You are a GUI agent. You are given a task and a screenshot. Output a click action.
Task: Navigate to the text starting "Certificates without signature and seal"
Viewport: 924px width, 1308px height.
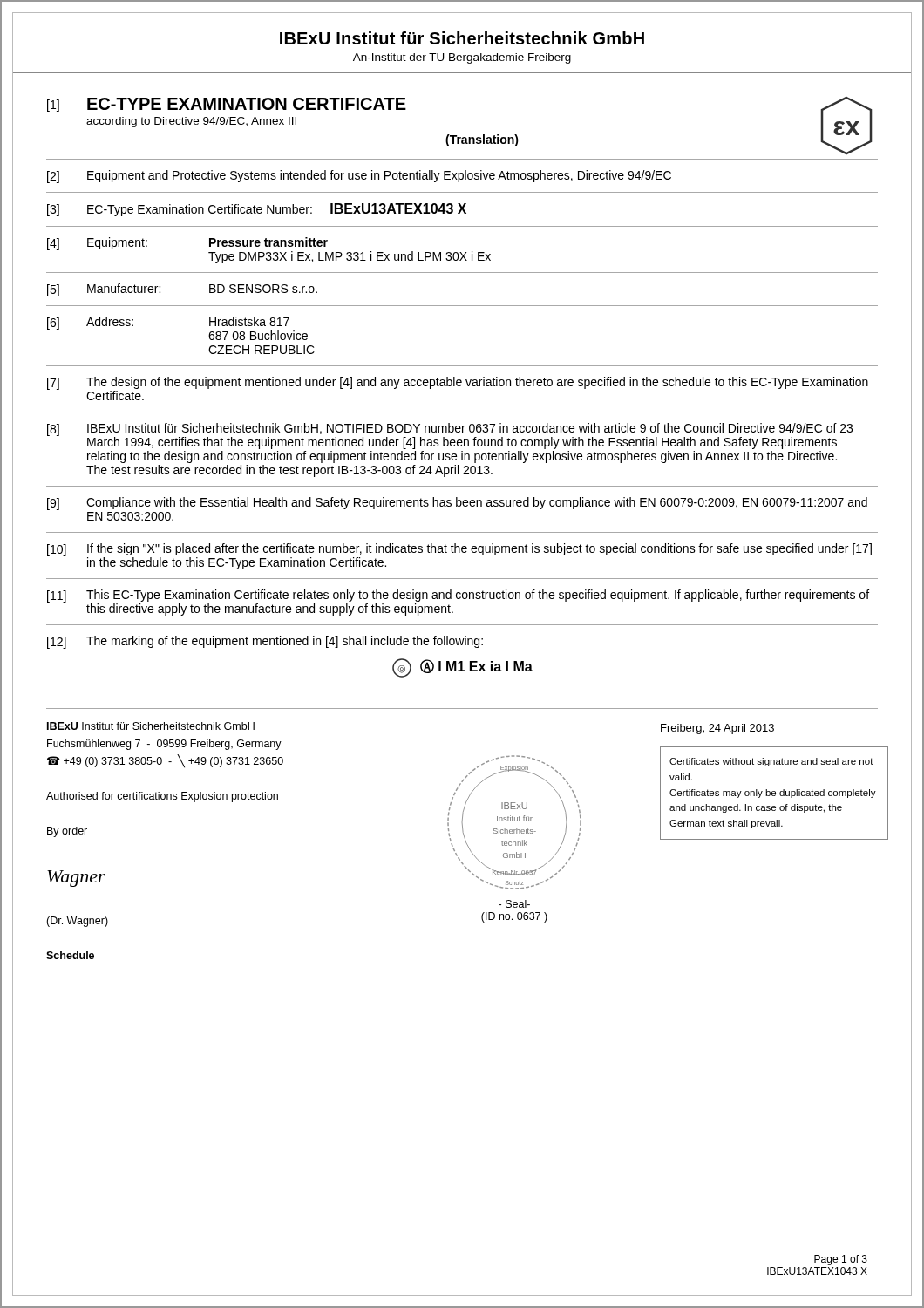click(773, 792)
